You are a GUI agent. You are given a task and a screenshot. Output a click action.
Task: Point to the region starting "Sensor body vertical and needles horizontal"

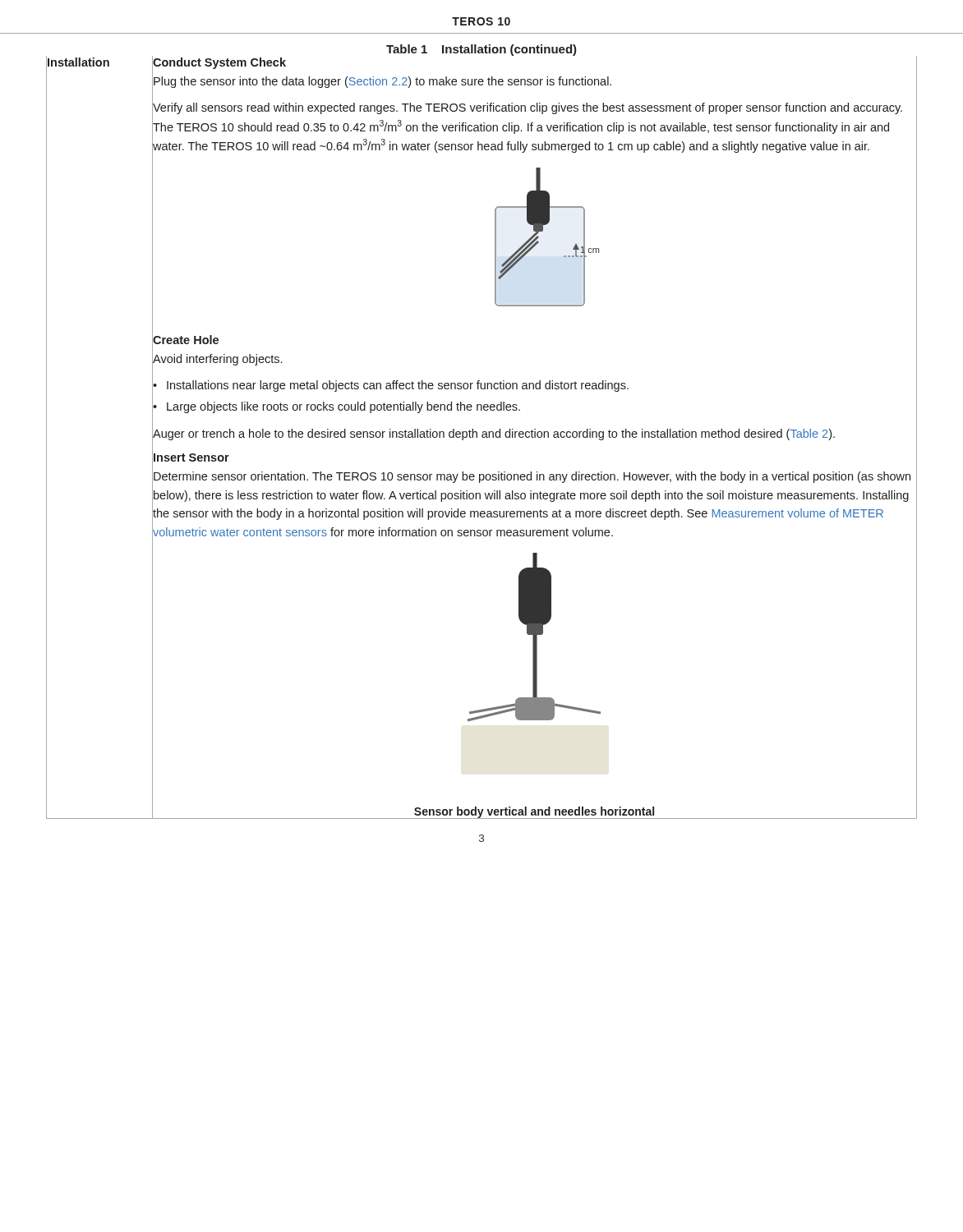[x=535, y=812]
